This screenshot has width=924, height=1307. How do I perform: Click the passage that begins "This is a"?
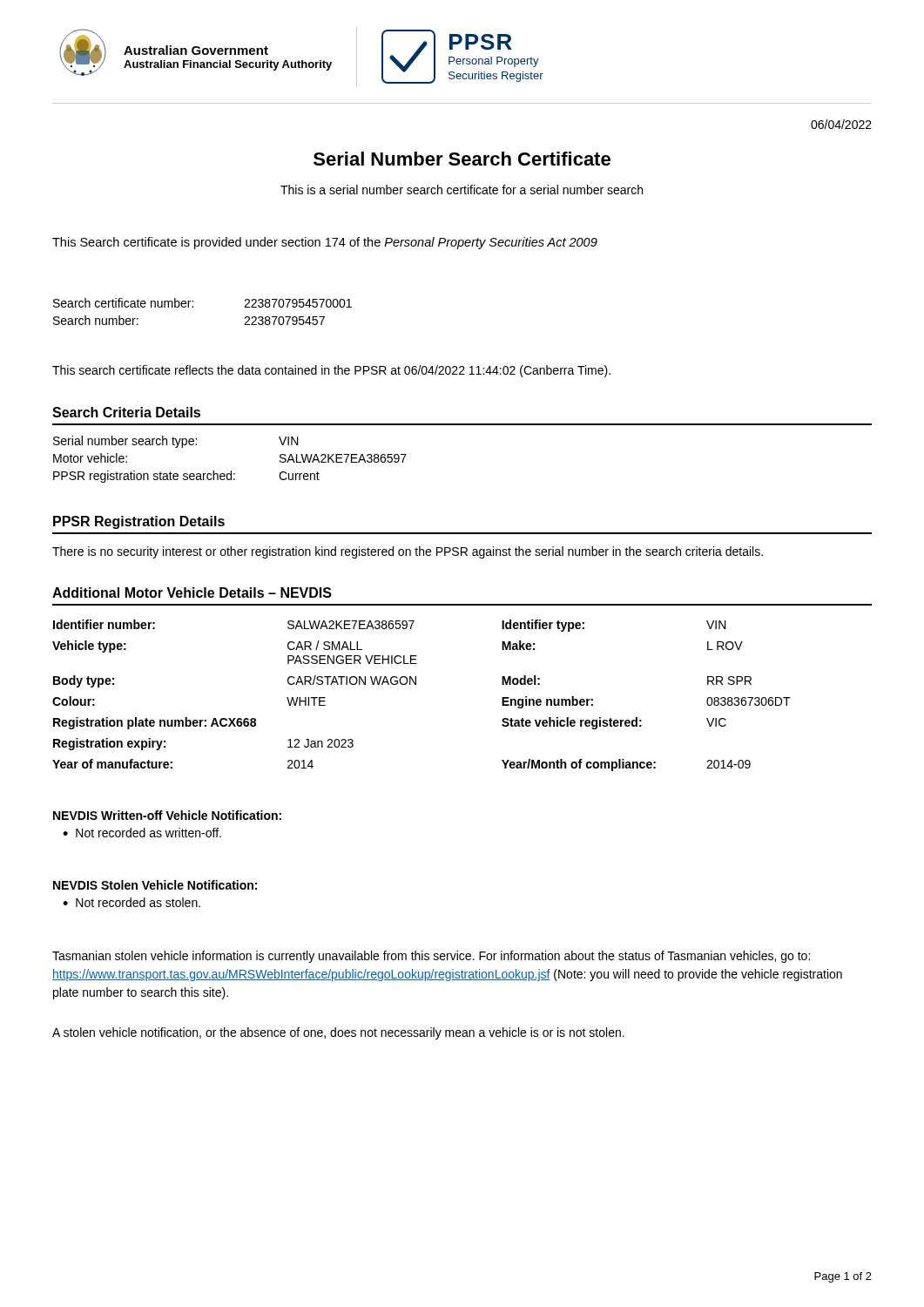[x=462, y=190]
